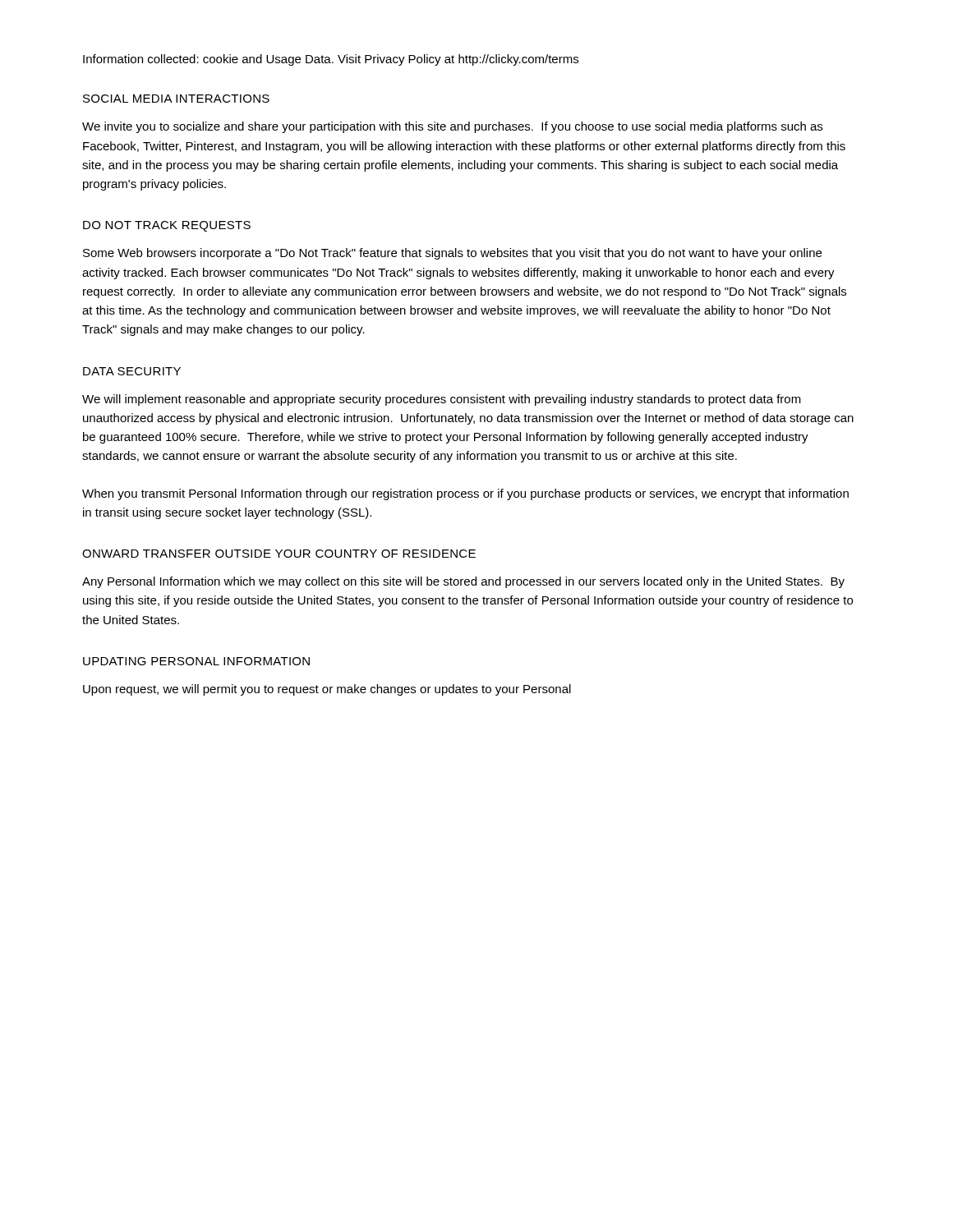Find the text block that reads "Any Personal Information which"
This screenshot has width=953, height=1232.
[468, 600]
